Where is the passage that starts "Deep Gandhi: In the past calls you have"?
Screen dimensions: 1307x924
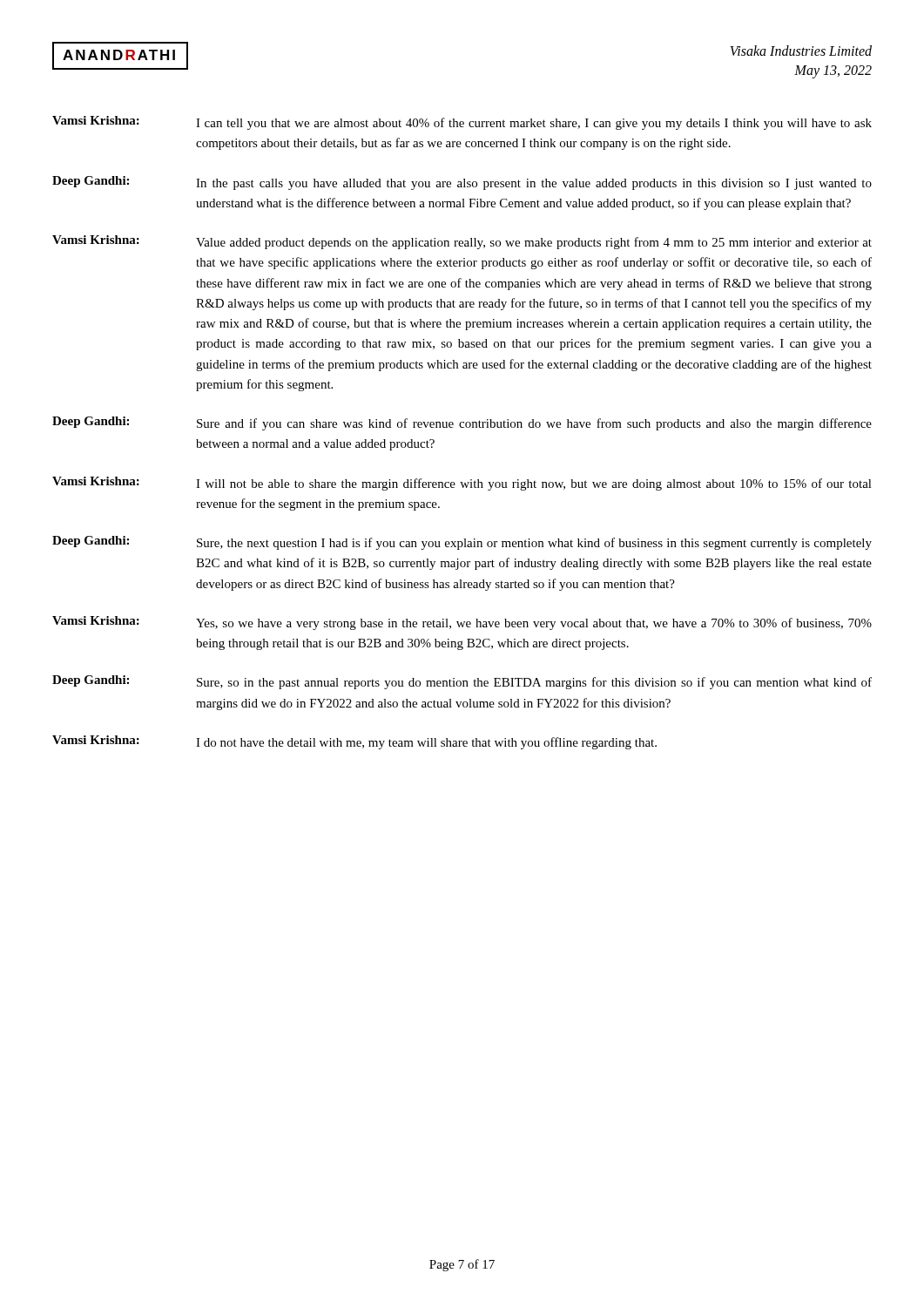pos(462,193)
